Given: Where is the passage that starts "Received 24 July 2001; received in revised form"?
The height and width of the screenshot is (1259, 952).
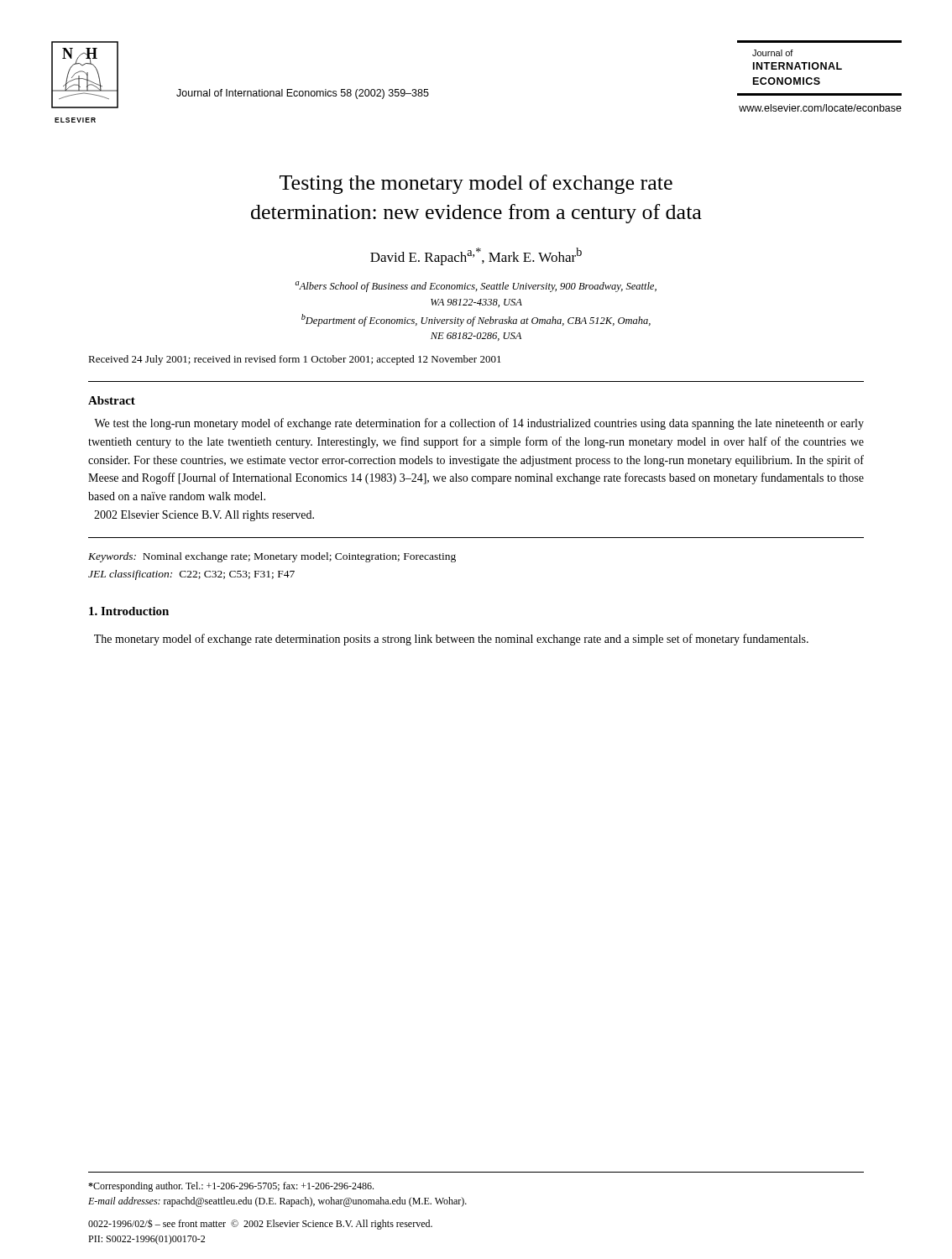Looking at the screenshot, I should pos(295,359).
